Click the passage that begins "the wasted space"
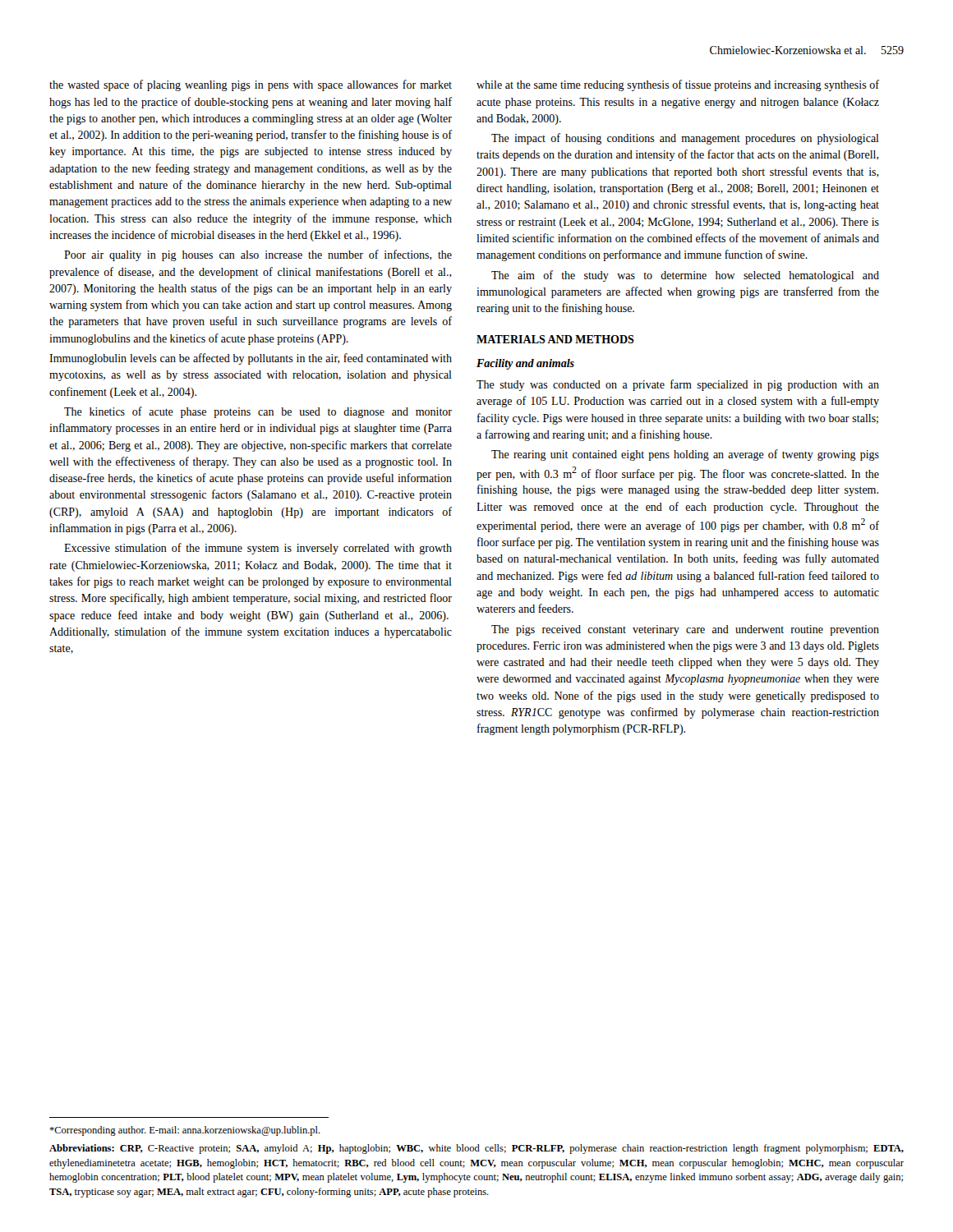Screen dimensions: 1232x953 pos(251,161)
